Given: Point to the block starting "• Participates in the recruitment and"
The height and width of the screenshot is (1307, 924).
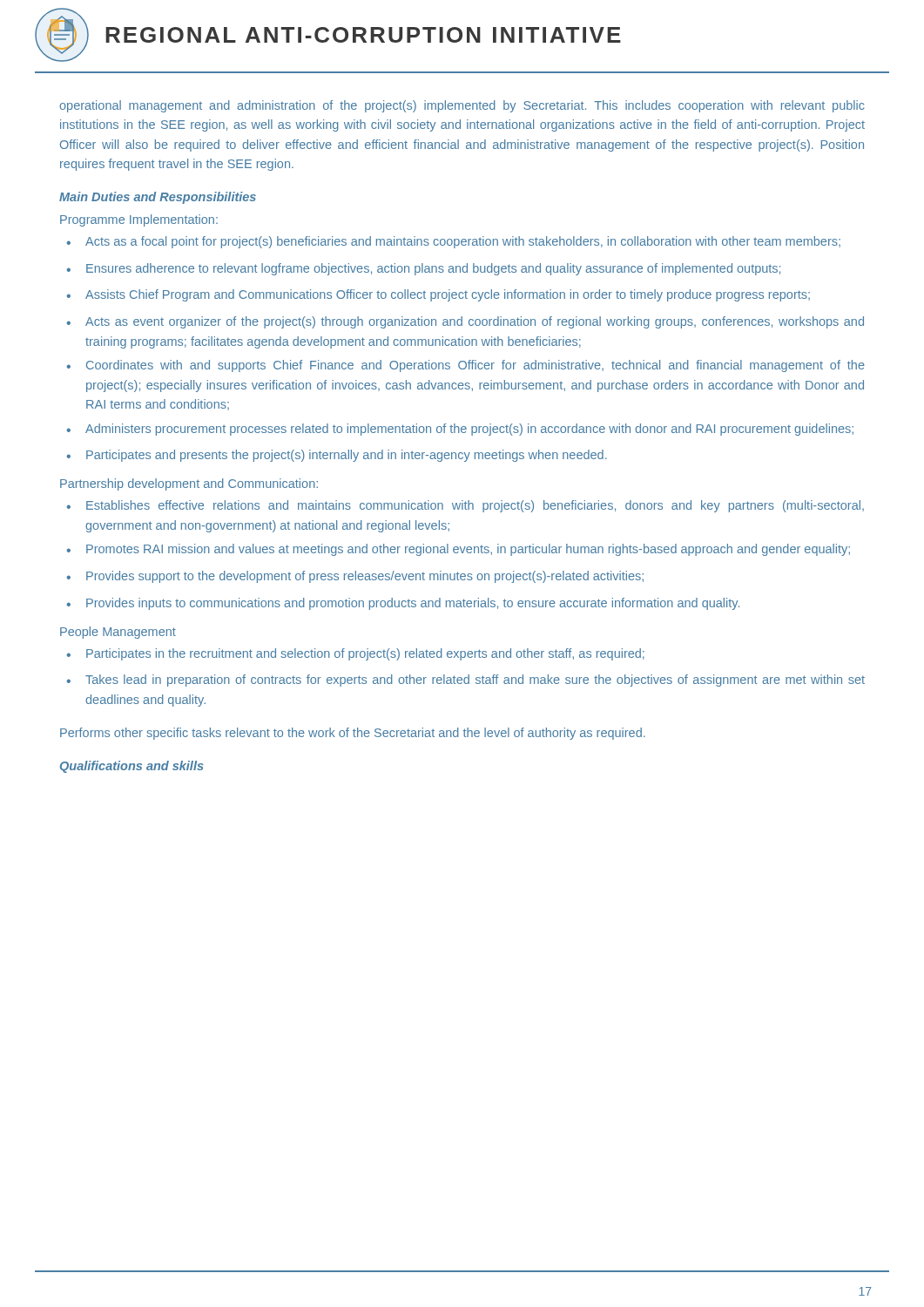Looking at the screenshot, I should (x=465, y=655).
